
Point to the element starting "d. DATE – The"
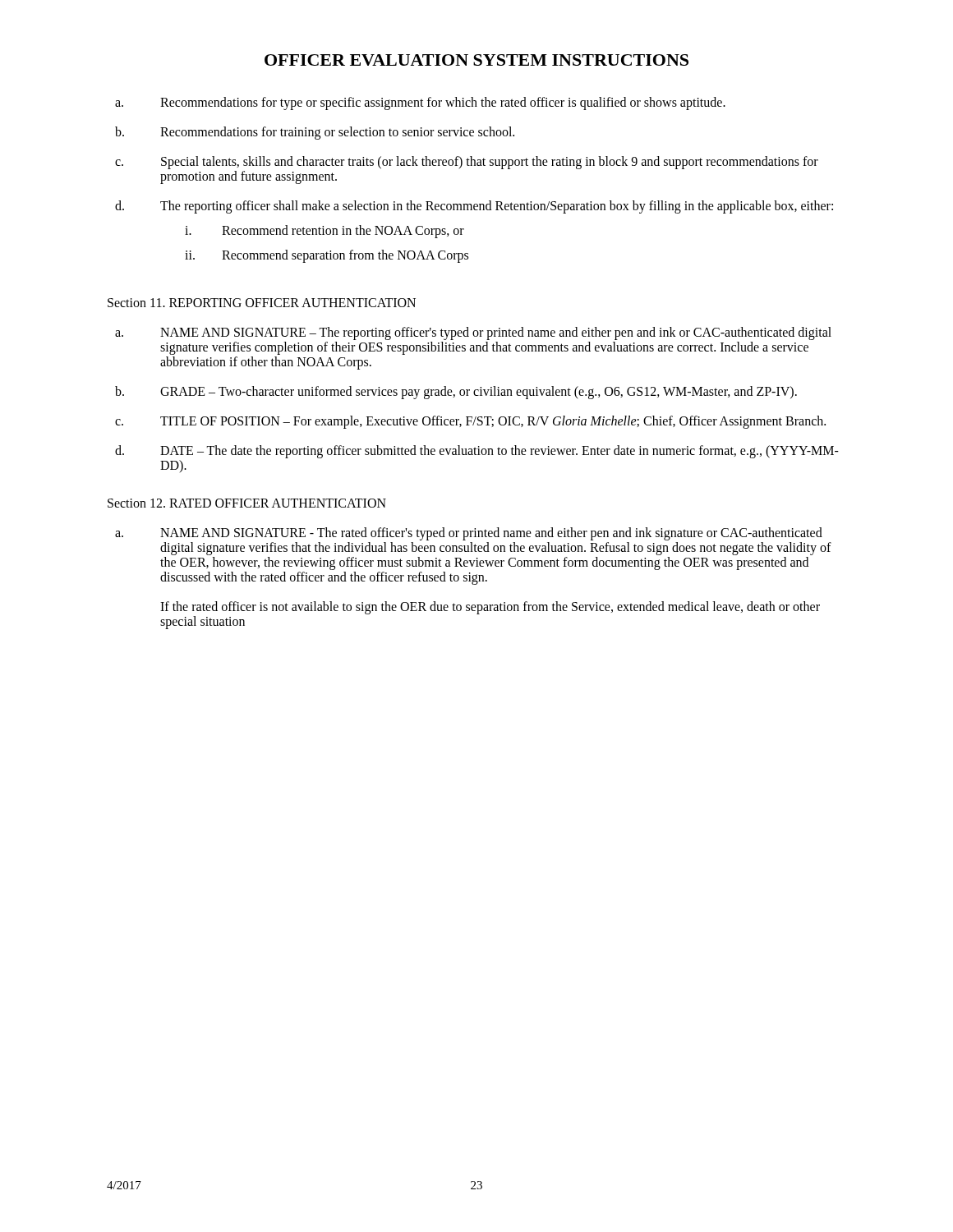click(x=476, y=458)
